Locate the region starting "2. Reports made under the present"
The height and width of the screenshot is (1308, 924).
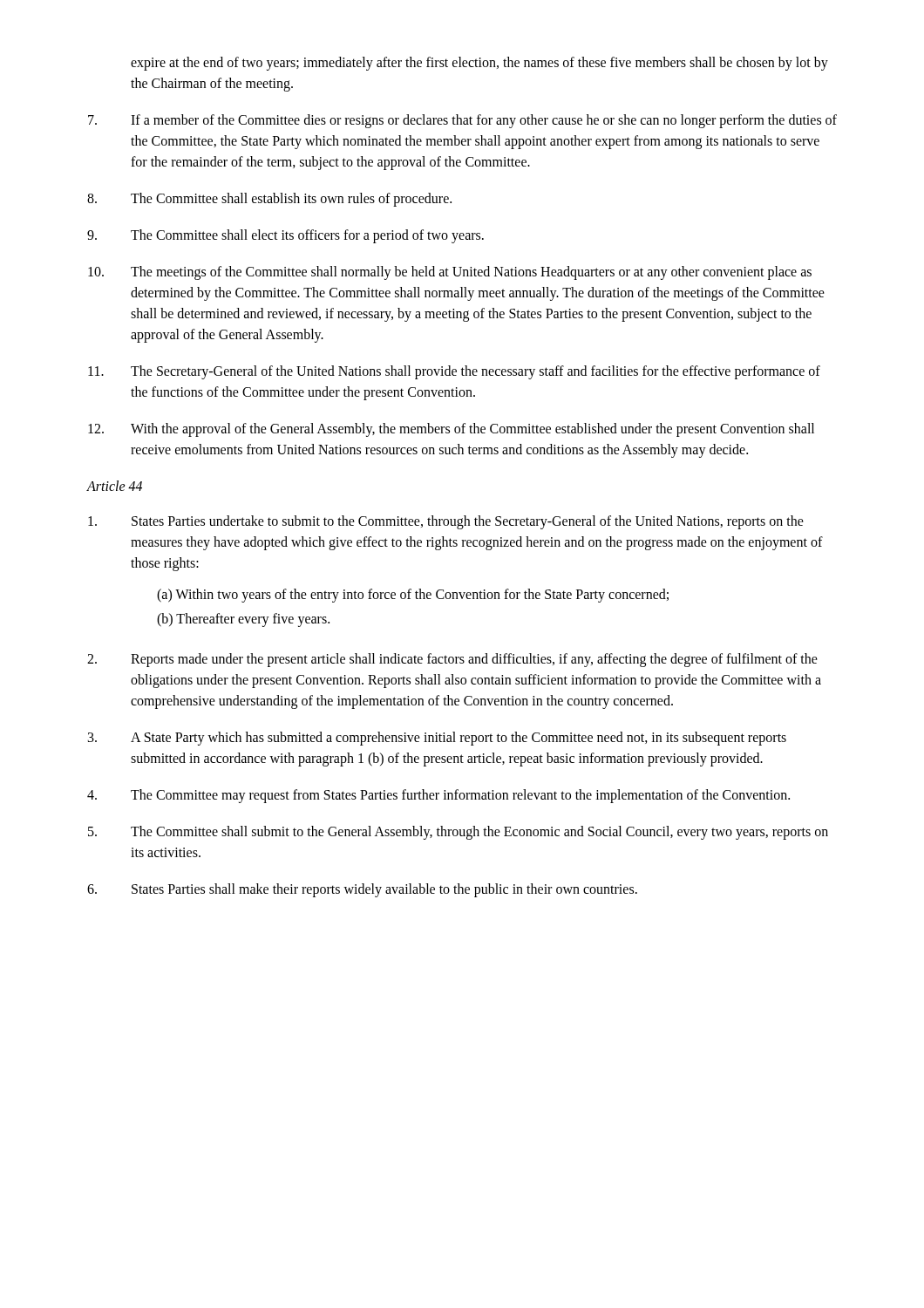[x=462, y=680]
